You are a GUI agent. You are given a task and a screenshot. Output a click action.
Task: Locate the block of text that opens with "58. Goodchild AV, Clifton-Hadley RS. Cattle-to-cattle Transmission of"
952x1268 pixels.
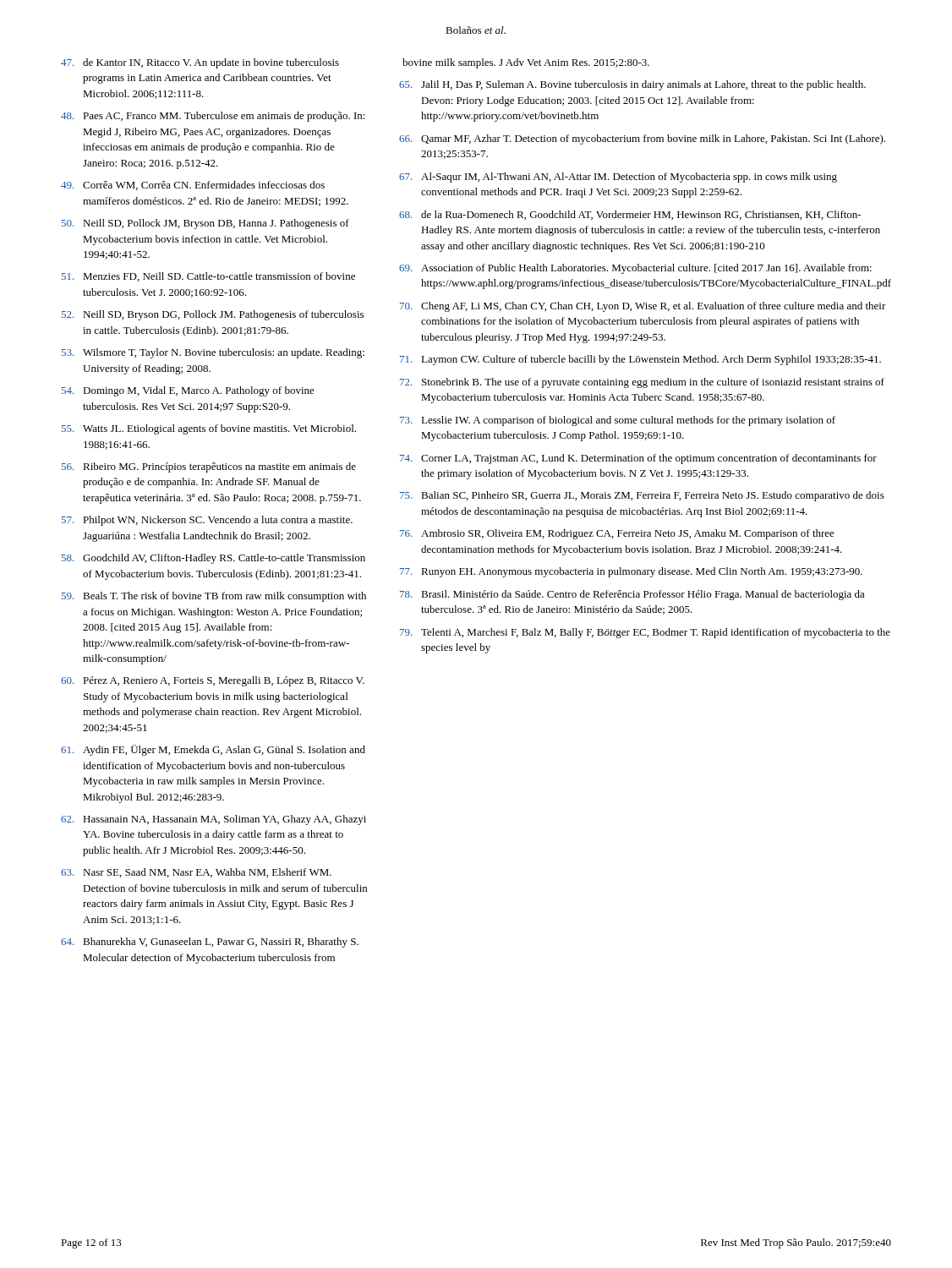(215, 566)
